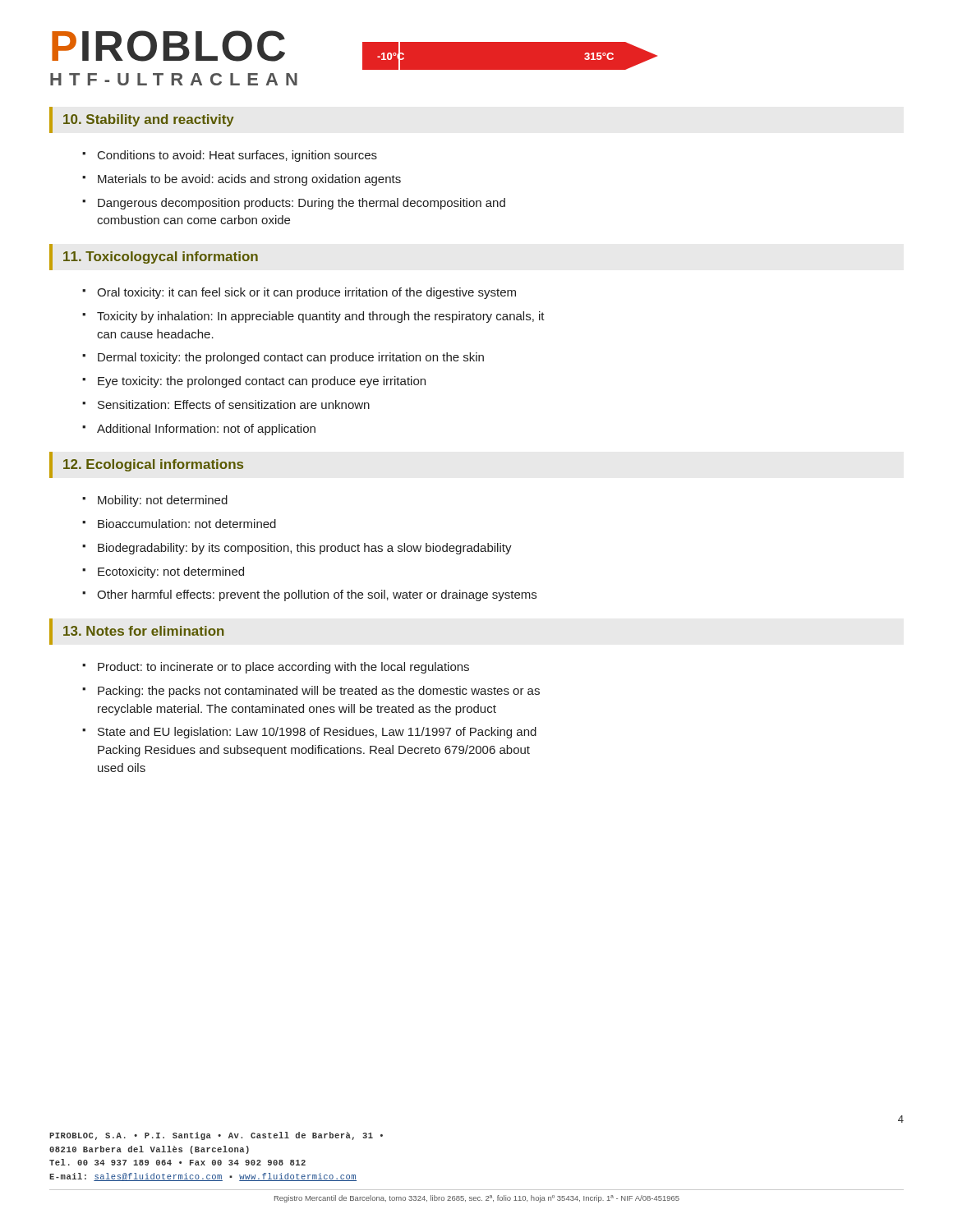Screen dimensions: 1232x953
Task: Locate the element starting "Other harmful effects: prevent the pollution"
Action: pyautogui.click(x=317, y=594)
